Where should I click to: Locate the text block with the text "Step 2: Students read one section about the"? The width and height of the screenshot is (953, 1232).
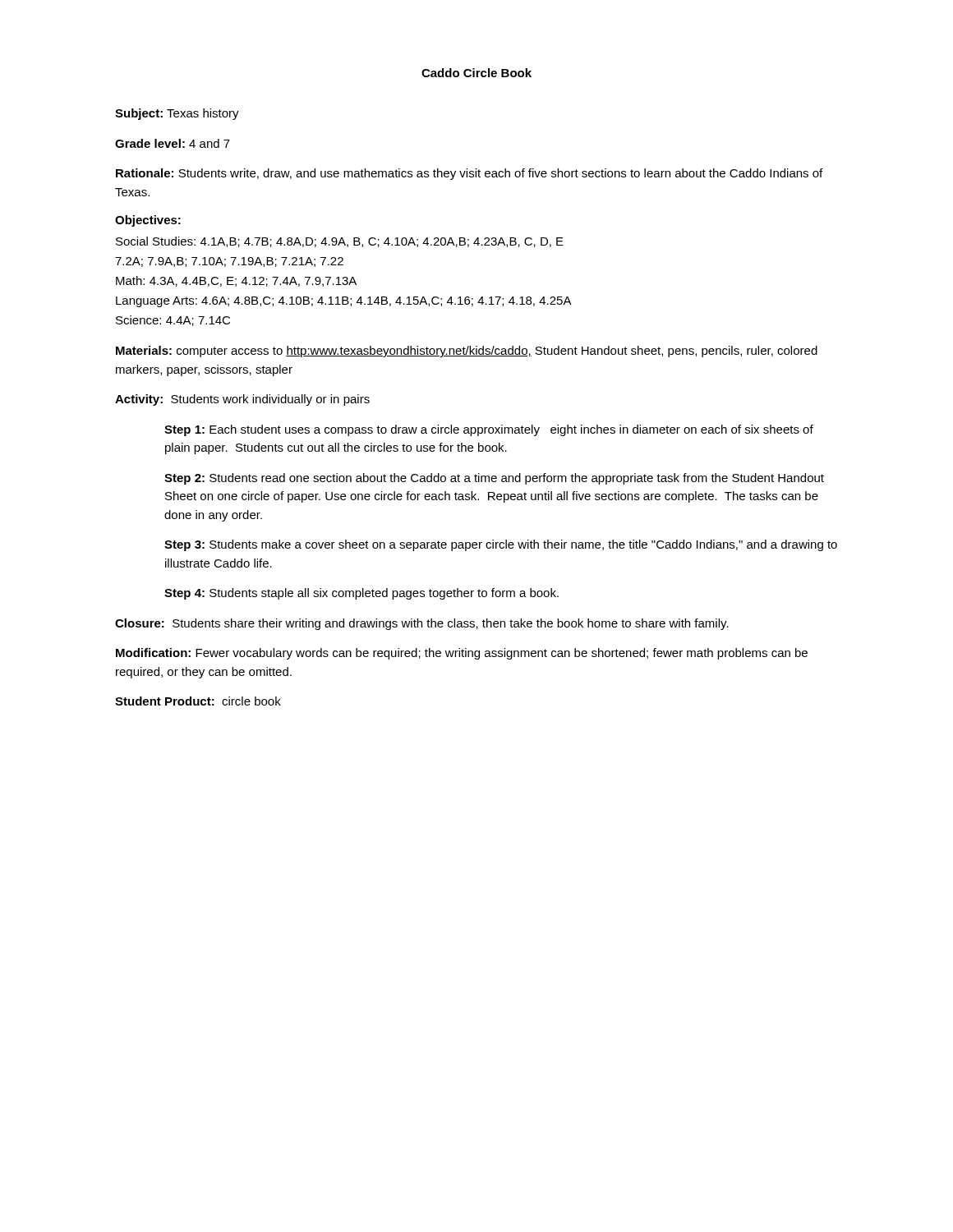coord(494,496)
